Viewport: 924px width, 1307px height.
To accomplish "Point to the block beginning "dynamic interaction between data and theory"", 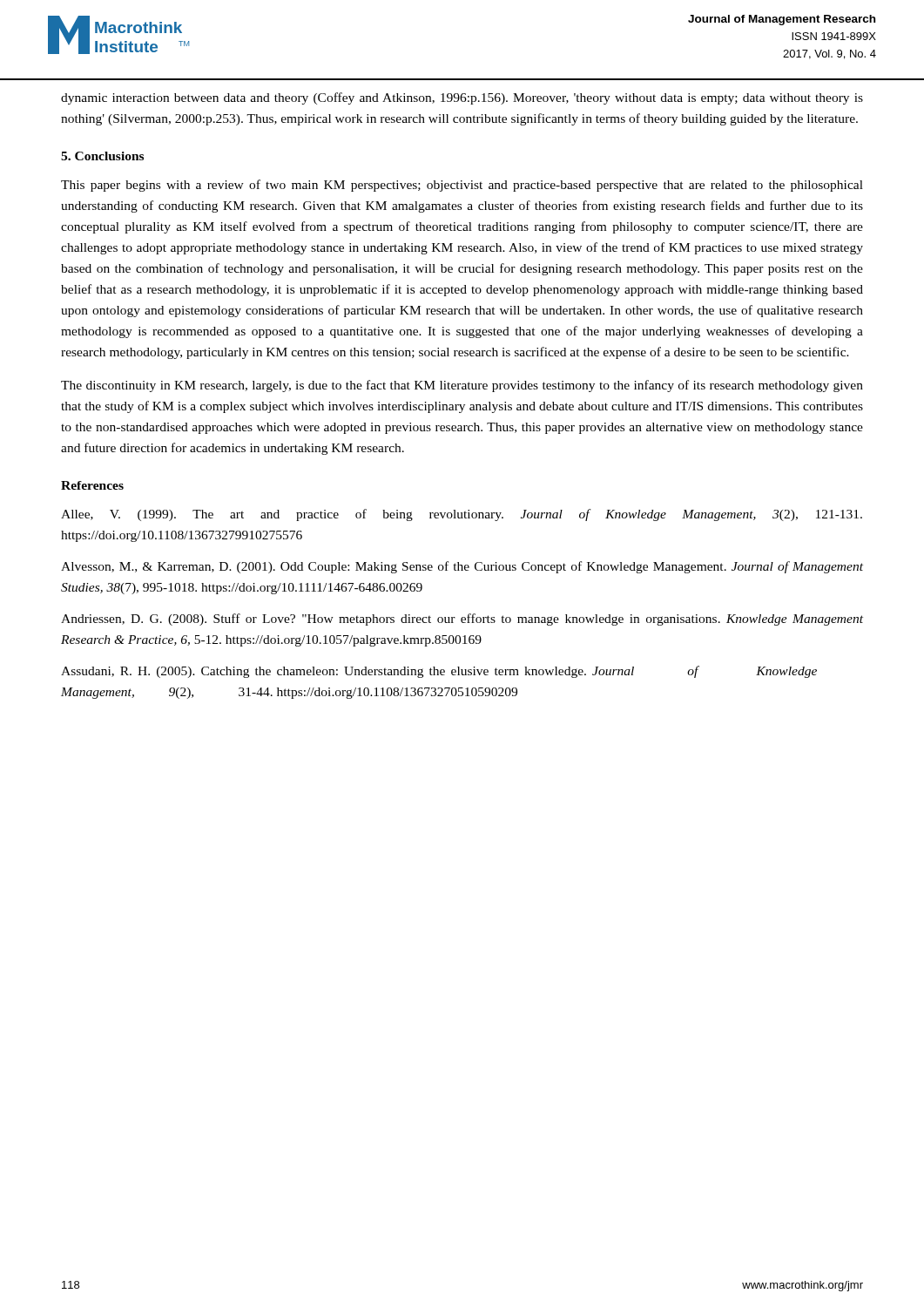I will point(462,108).
